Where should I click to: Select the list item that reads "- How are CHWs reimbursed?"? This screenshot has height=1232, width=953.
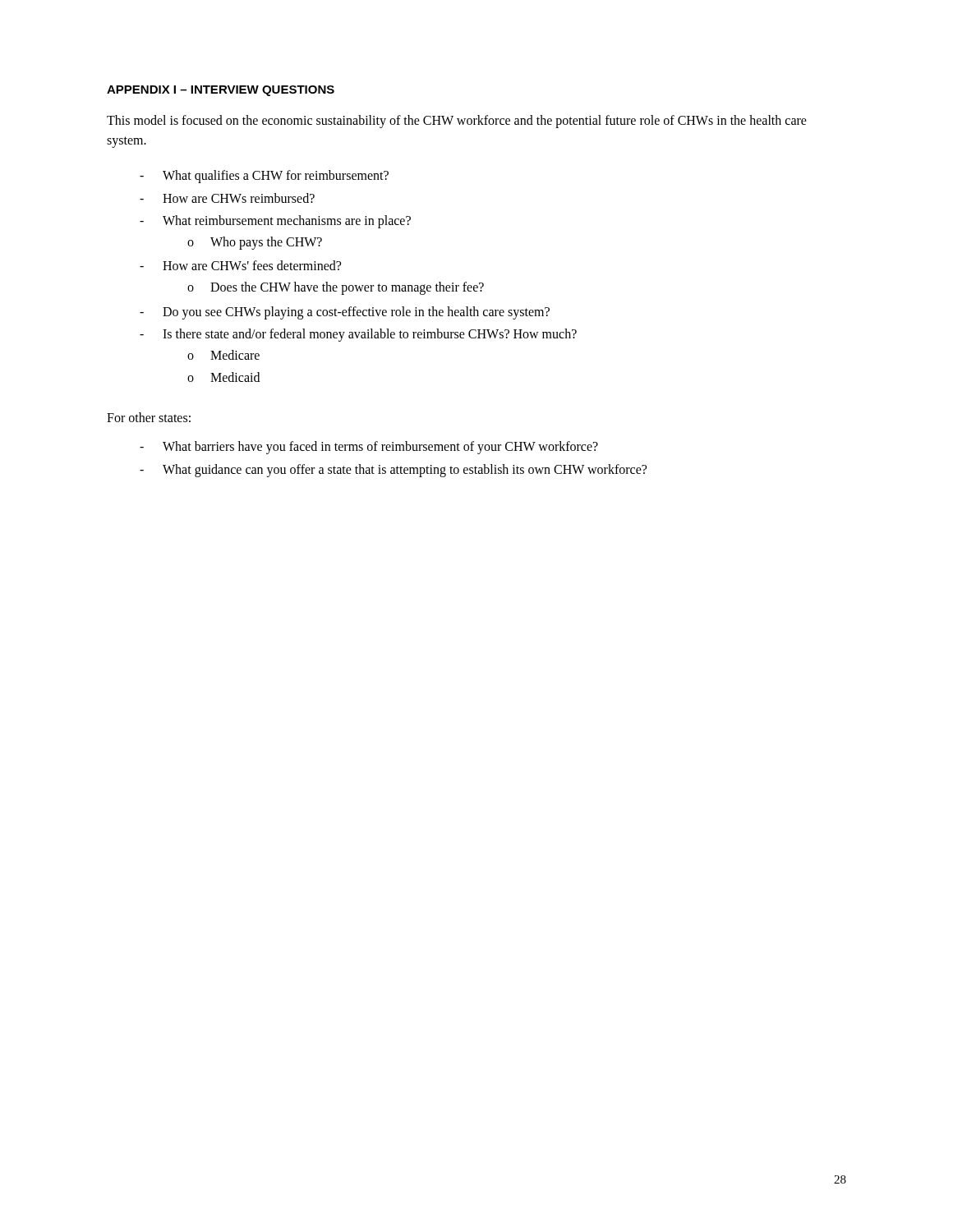click(x=227, y=198)
